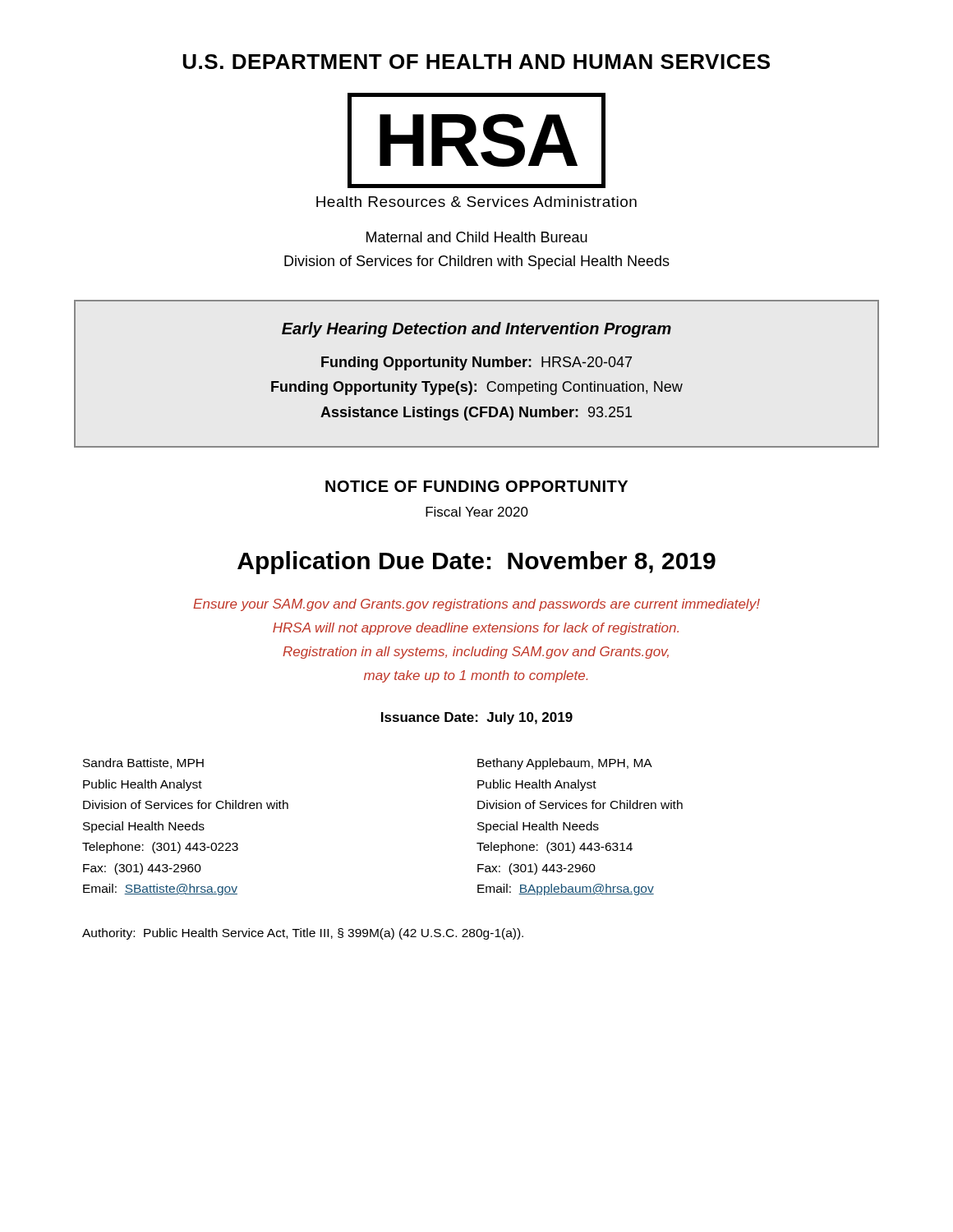Locate the element starting "Authority: Public Health Service Act, Title"
Viewport: 953px width, 1232px height.
303,933
